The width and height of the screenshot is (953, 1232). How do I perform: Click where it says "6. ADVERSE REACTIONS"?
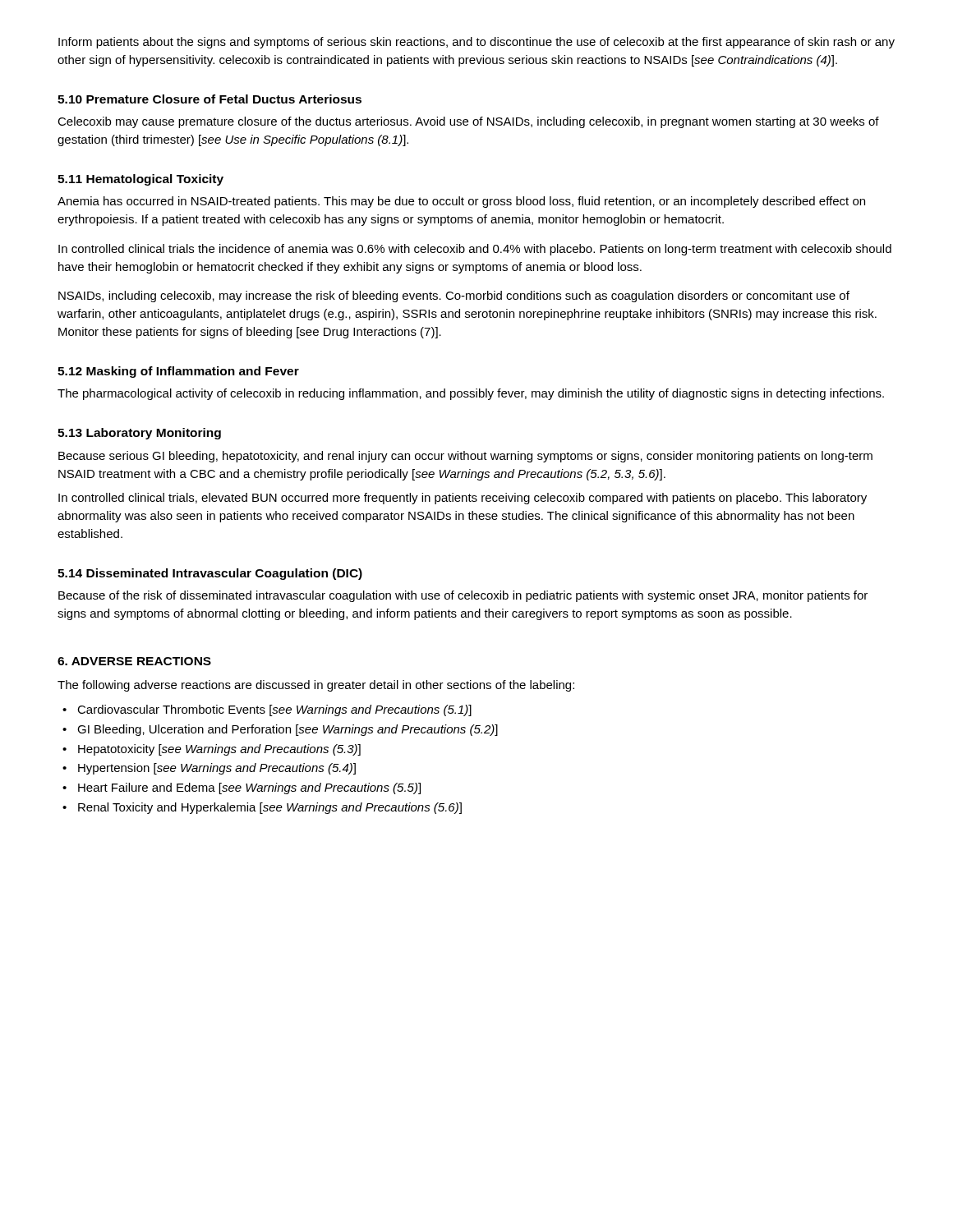point(134,661)
